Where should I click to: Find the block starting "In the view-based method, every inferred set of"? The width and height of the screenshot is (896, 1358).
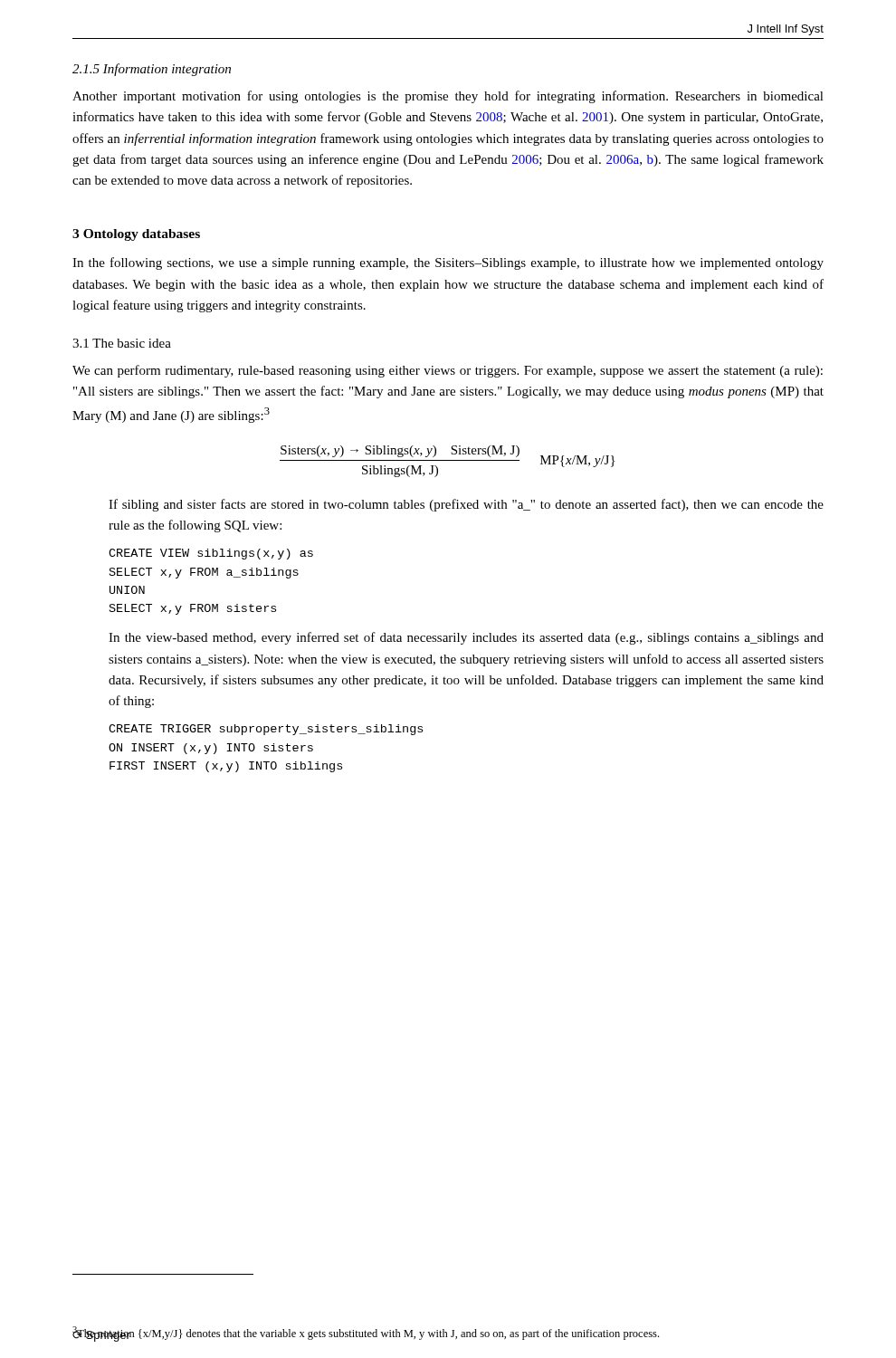point(466,669)
